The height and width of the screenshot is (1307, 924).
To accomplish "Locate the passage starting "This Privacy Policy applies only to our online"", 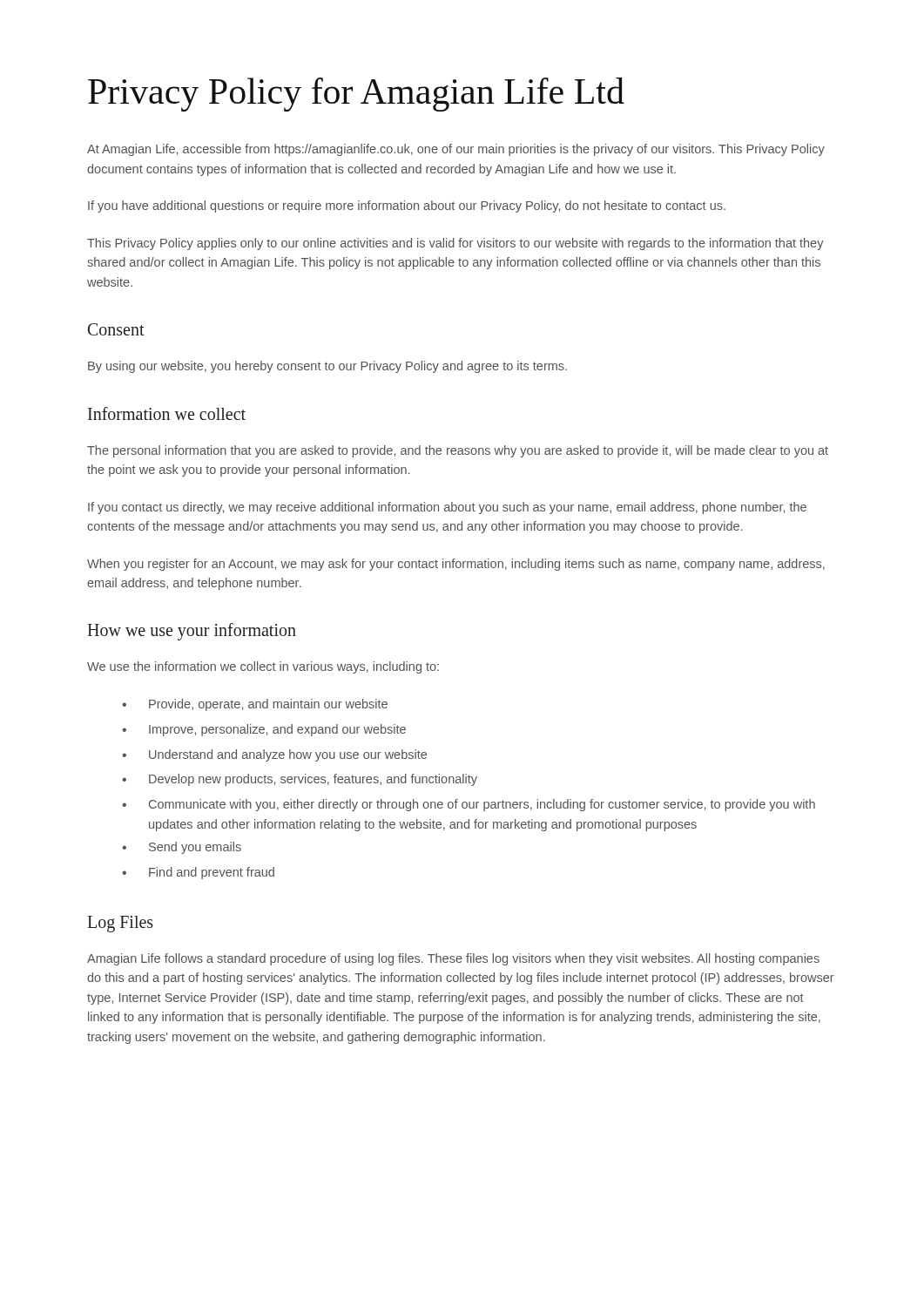I will (x=462, y=263).
